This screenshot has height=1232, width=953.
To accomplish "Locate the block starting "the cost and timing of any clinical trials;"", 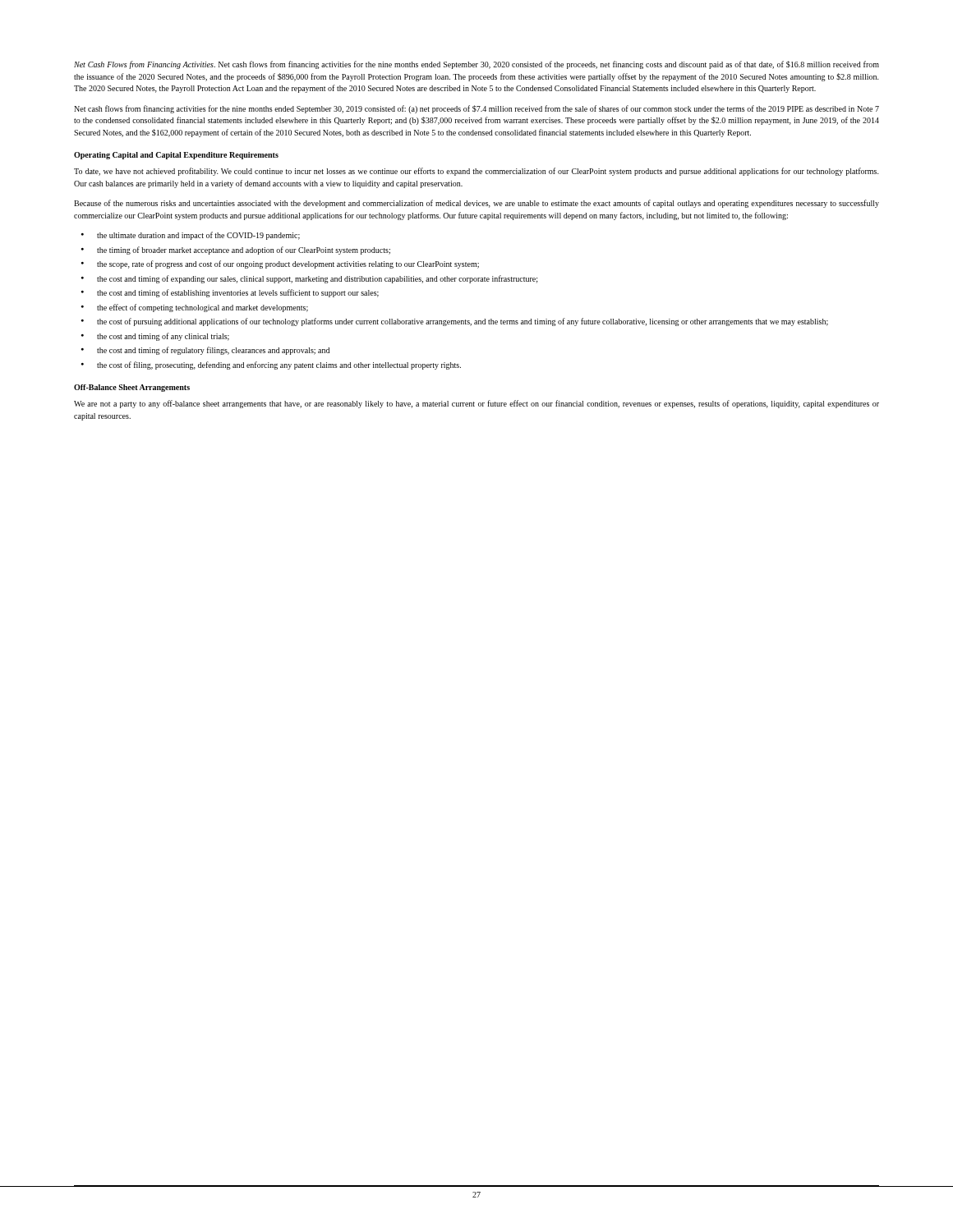I will [155, 337].
